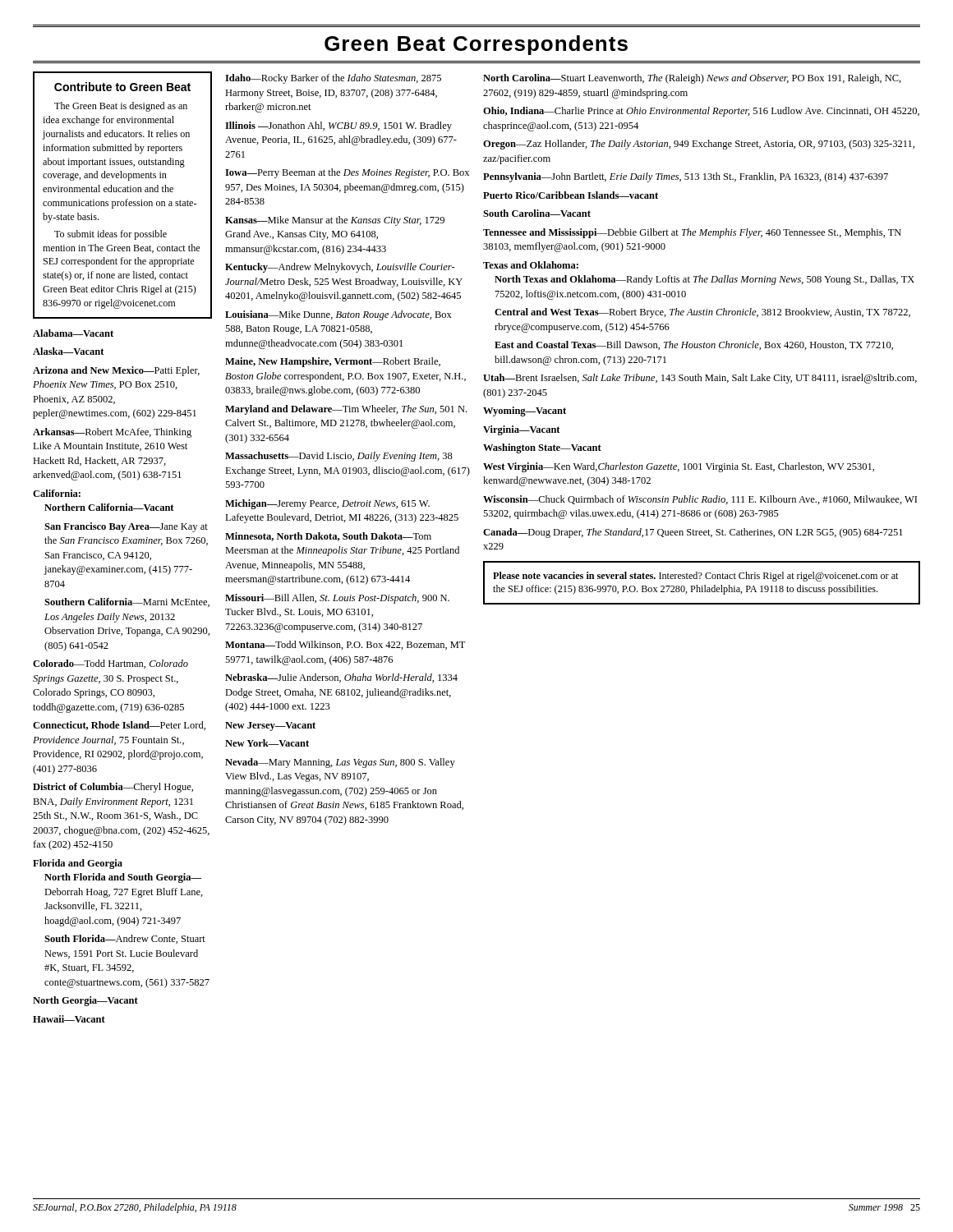Find "Puerto Rico/Caribbean Islands—vacant" on this page

point(571,195)
